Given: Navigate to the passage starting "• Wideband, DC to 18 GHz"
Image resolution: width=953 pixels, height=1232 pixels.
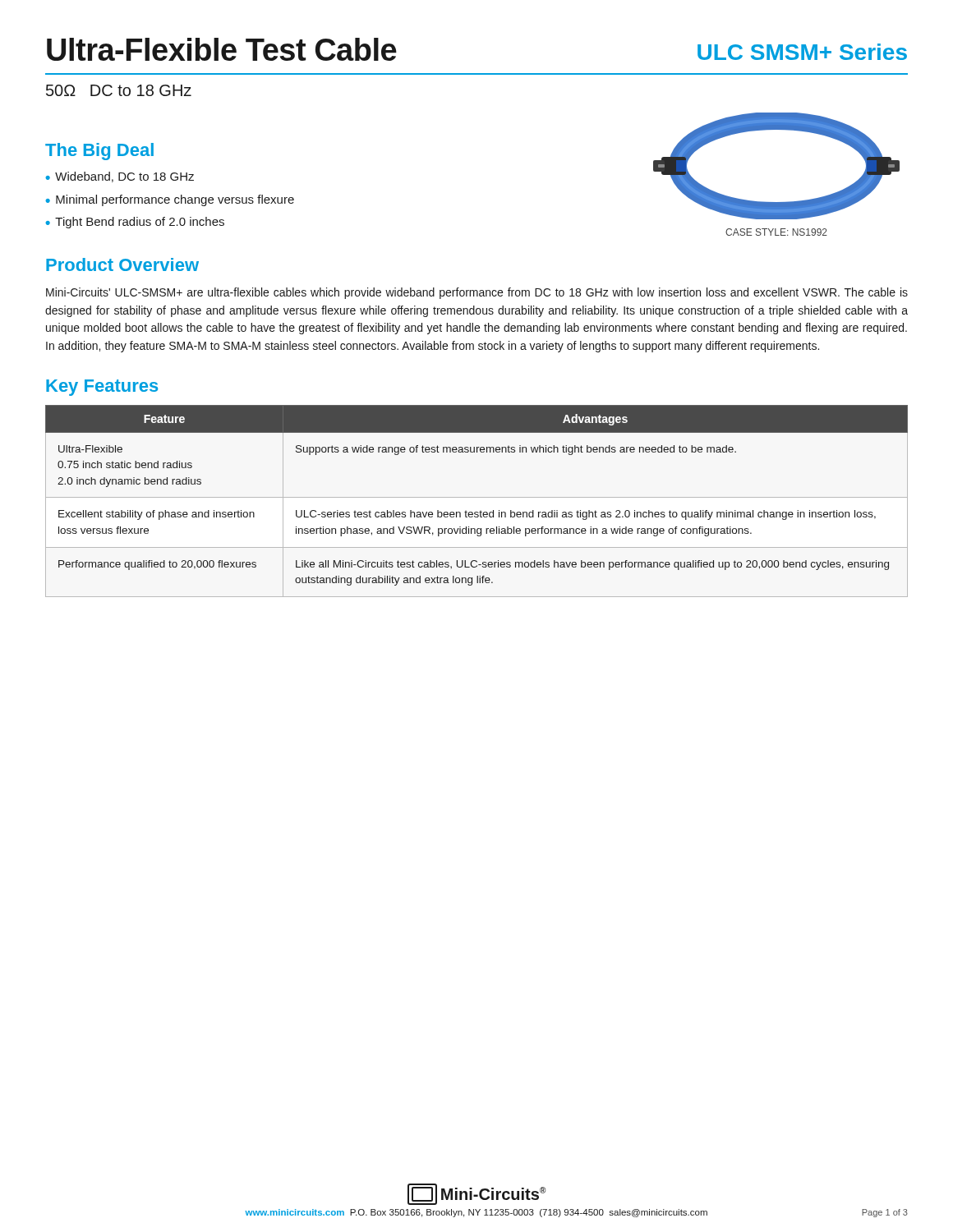Looking at the screenshot, I should point(120,178).
